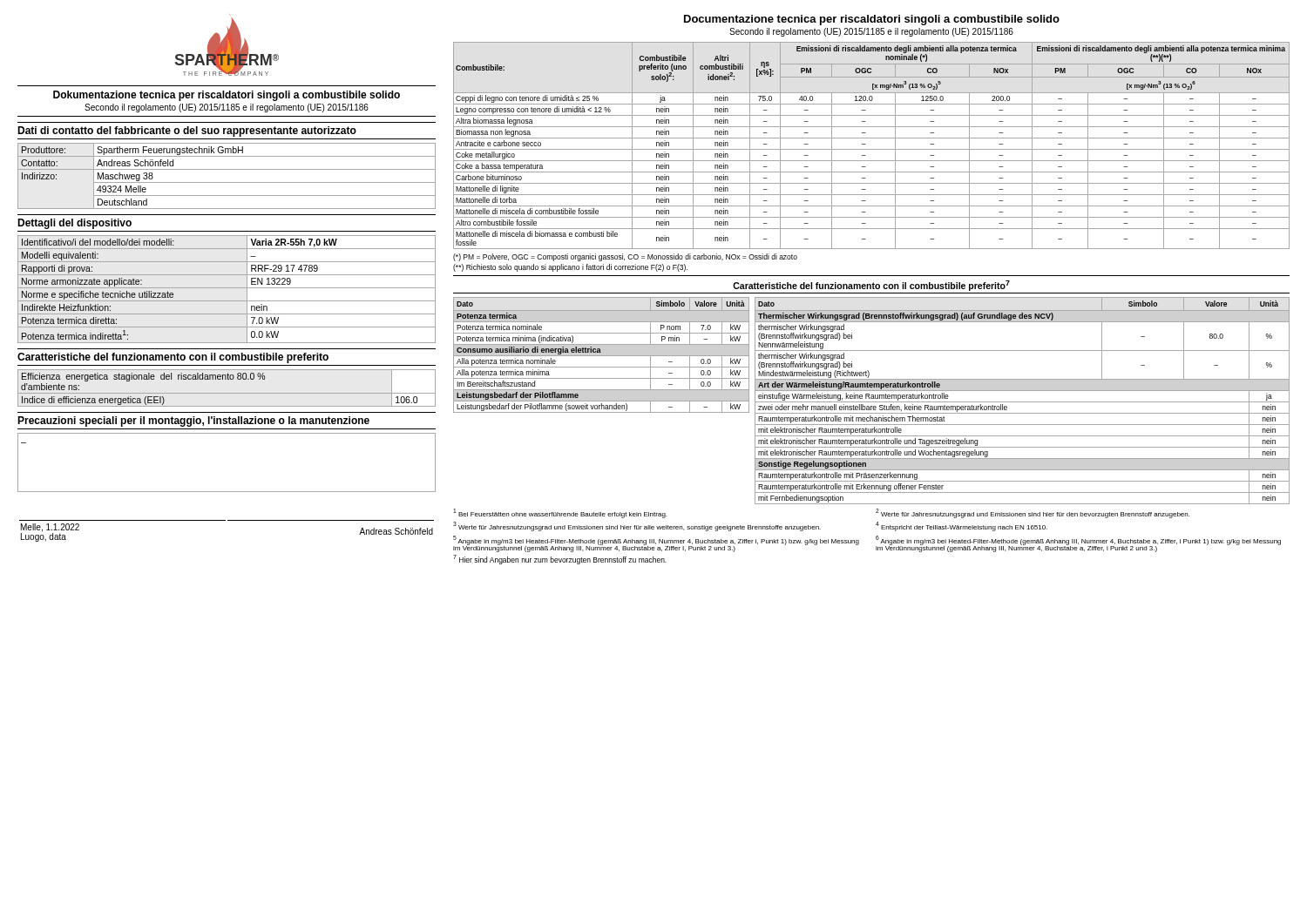
Task: Click on the text block starting "(**) Richiesto solo quando"
Action: [571, 267]
